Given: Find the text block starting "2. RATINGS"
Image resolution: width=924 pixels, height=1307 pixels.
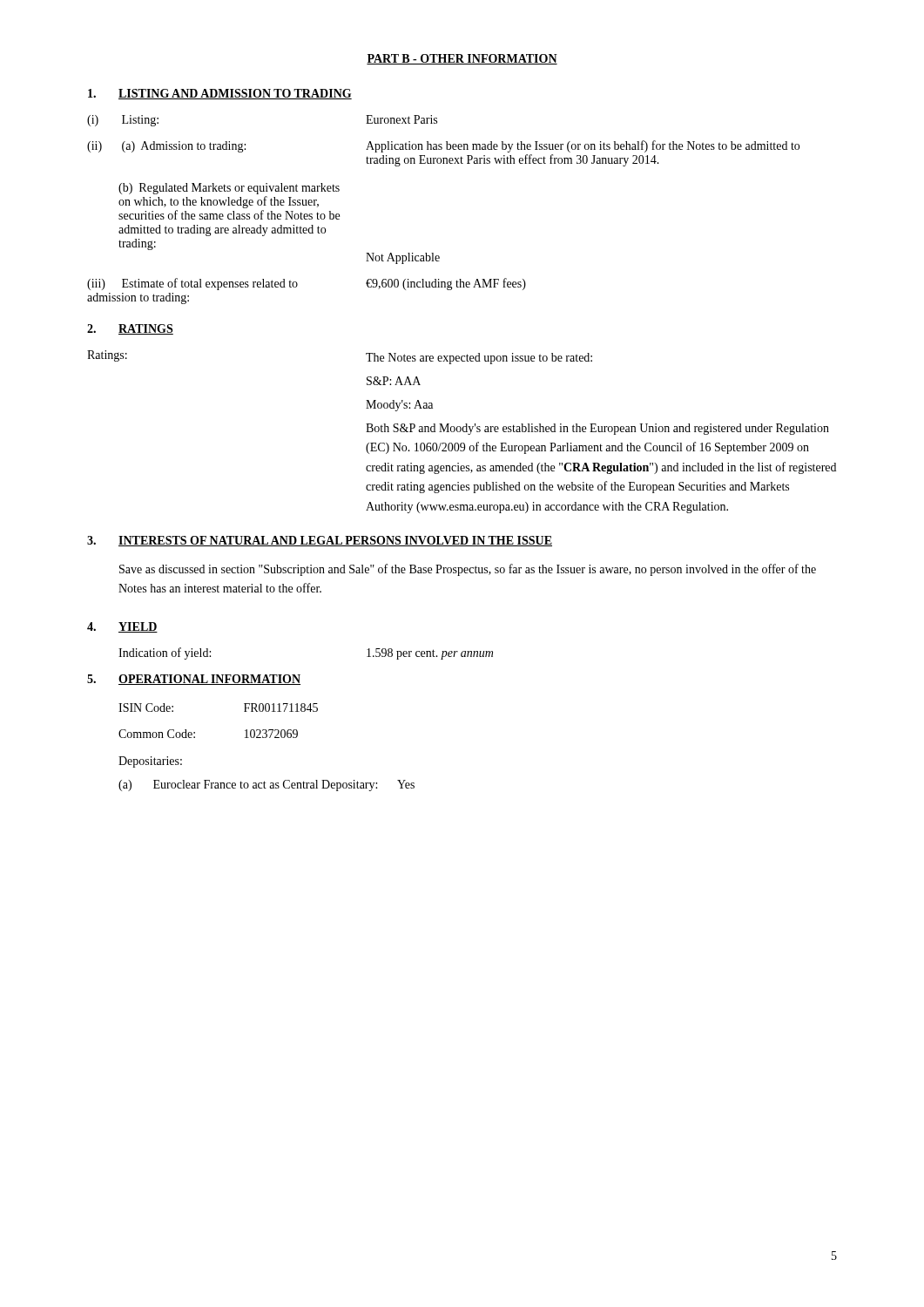Looking at the screenshot, I should click(130, 329).
